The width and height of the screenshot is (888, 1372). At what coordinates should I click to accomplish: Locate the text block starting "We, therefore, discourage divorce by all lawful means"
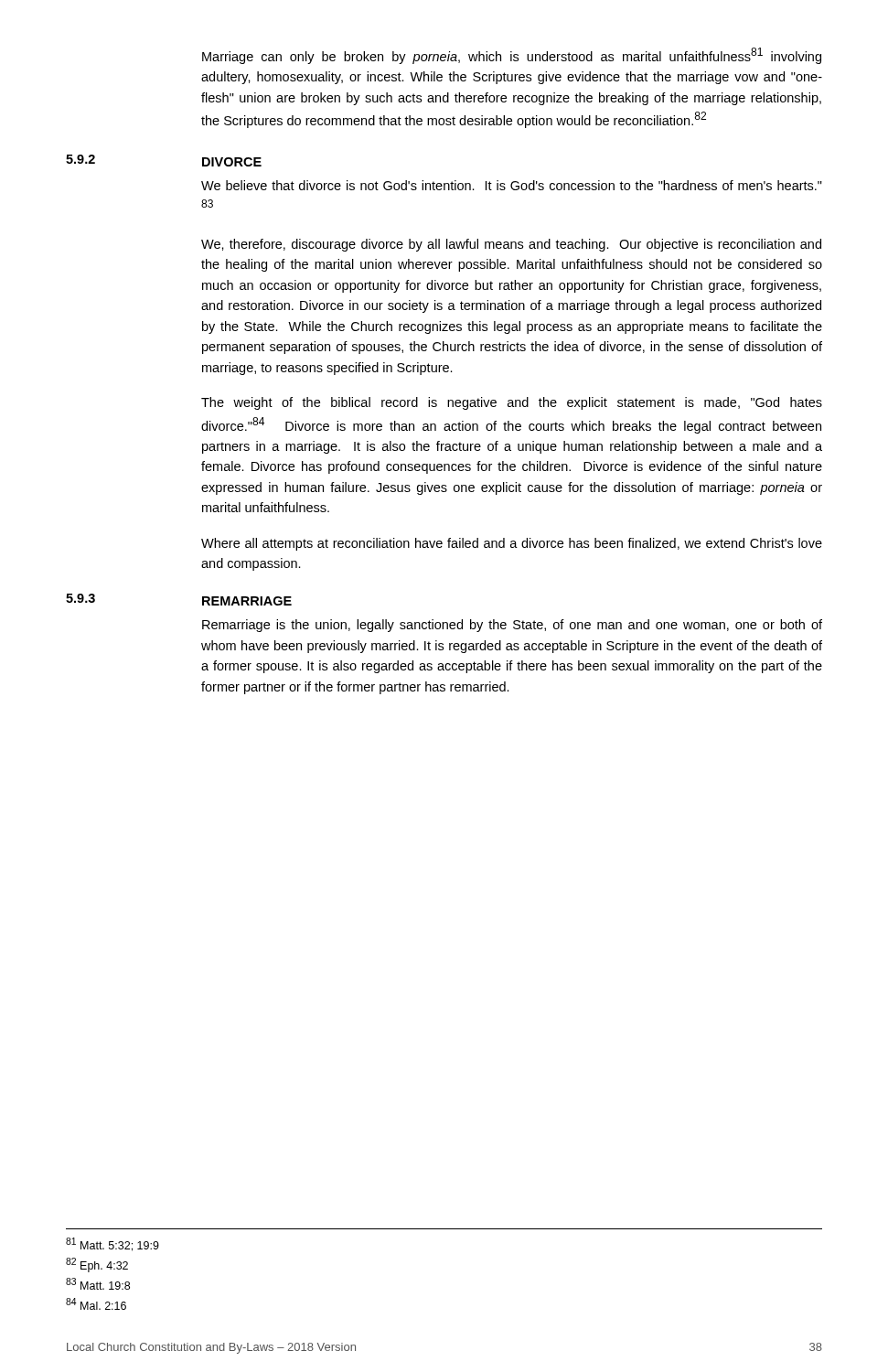(512, 306)
